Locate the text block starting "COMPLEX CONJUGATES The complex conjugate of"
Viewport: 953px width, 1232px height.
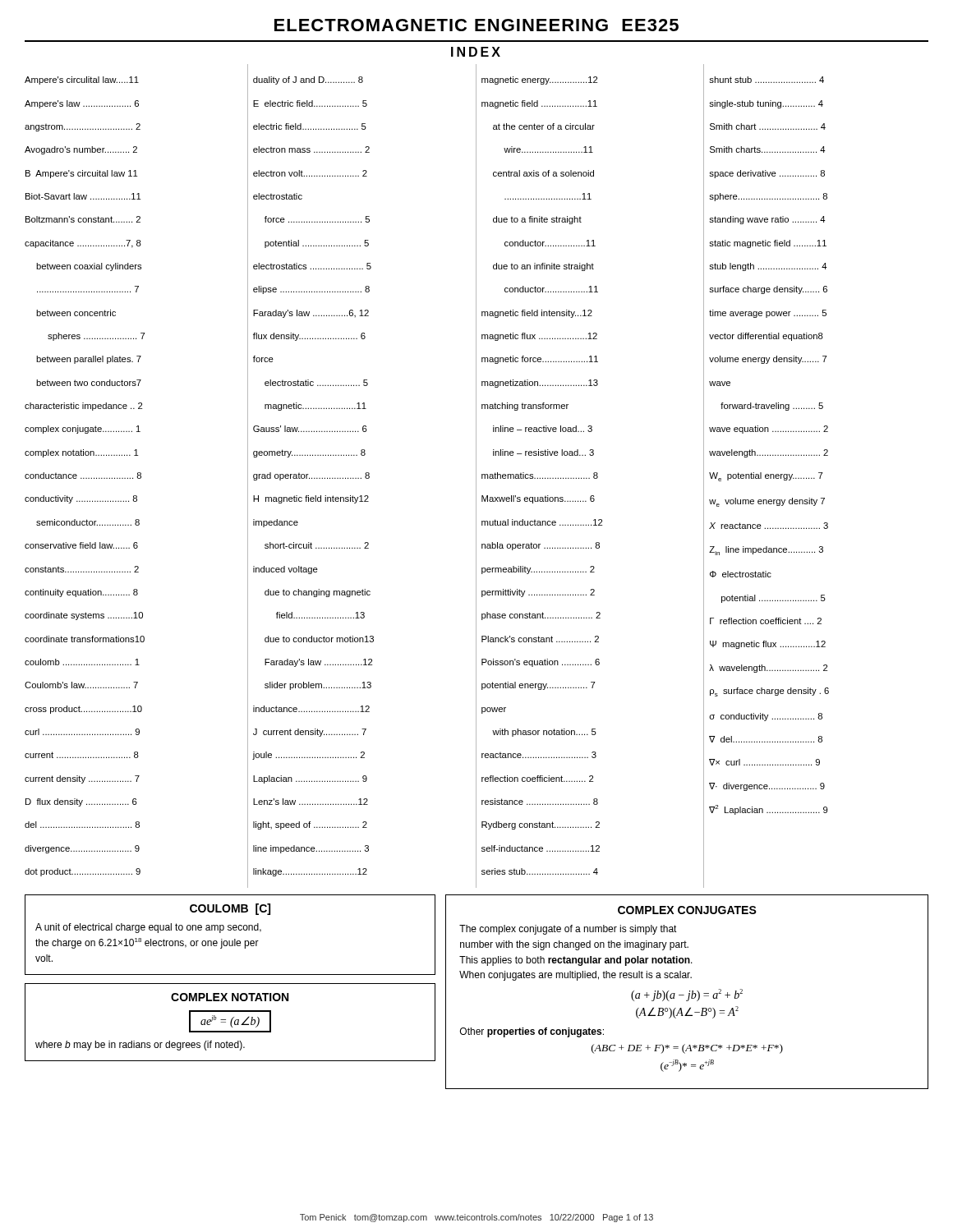point(687,988)
